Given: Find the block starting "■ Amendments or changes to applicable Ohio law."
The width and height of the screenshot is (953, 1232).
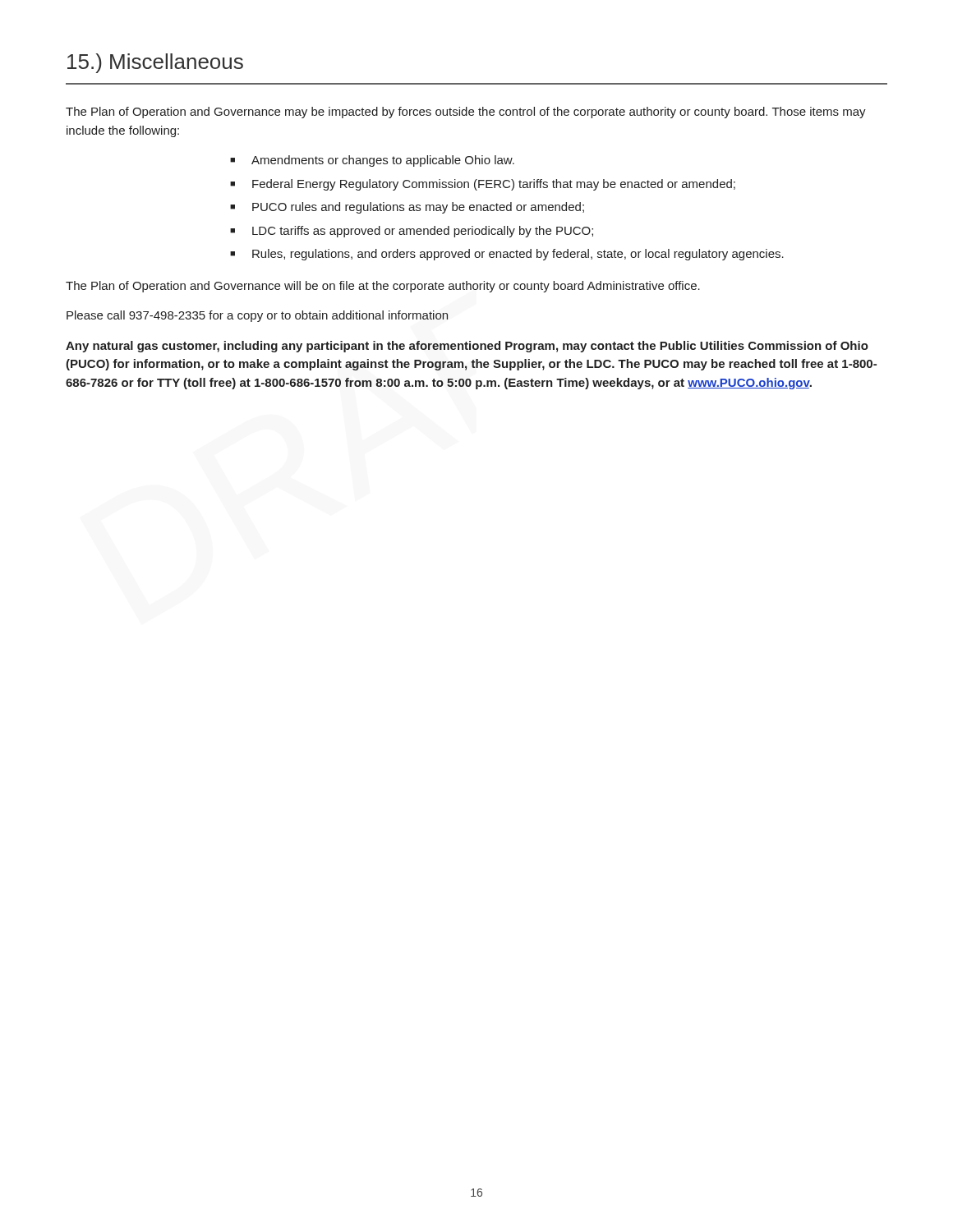Looking at the screenshot, I should (x=373, y=160).
